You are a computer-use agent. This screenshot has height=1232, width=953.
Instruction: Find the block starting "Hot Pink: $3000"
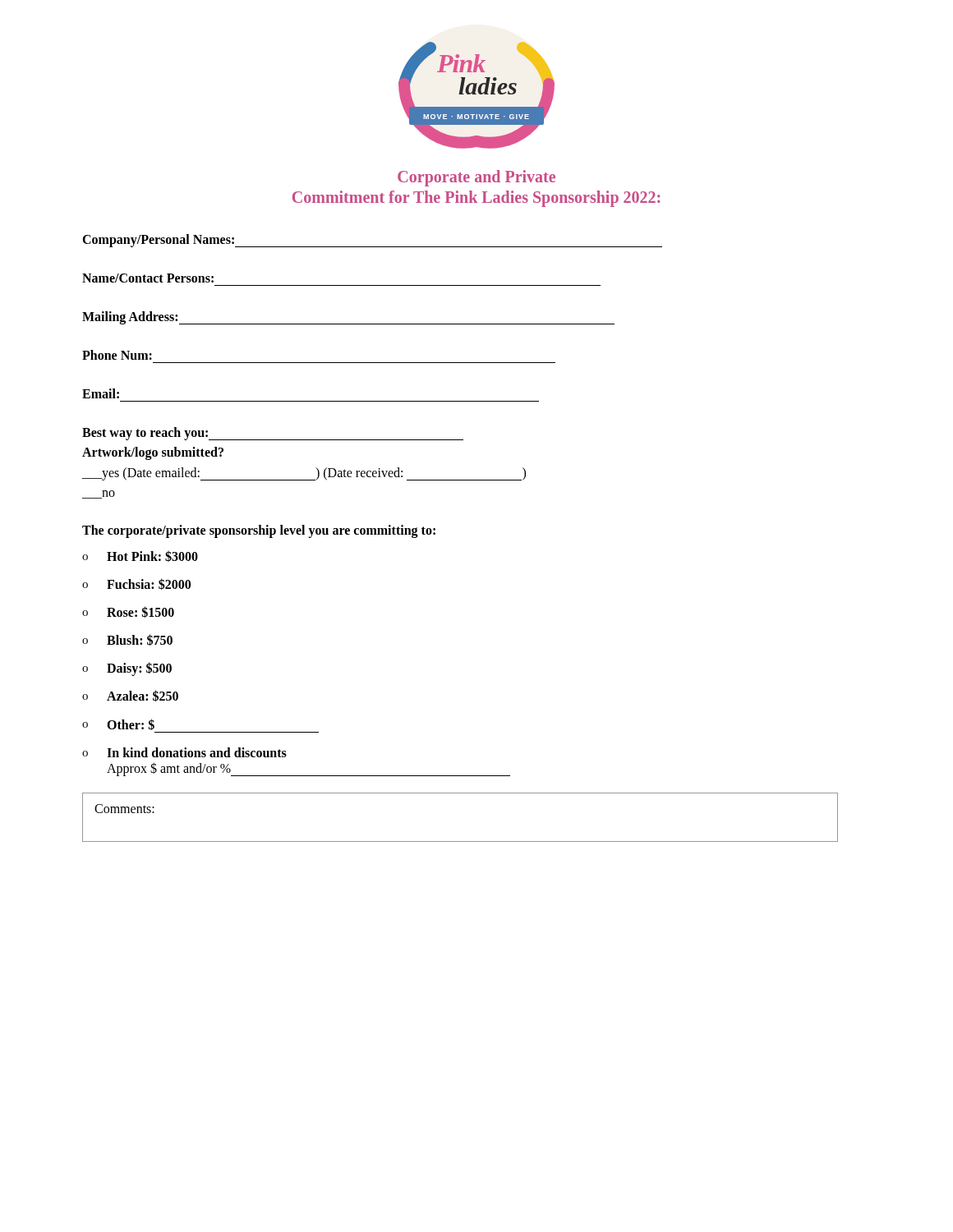pos(152,556)
